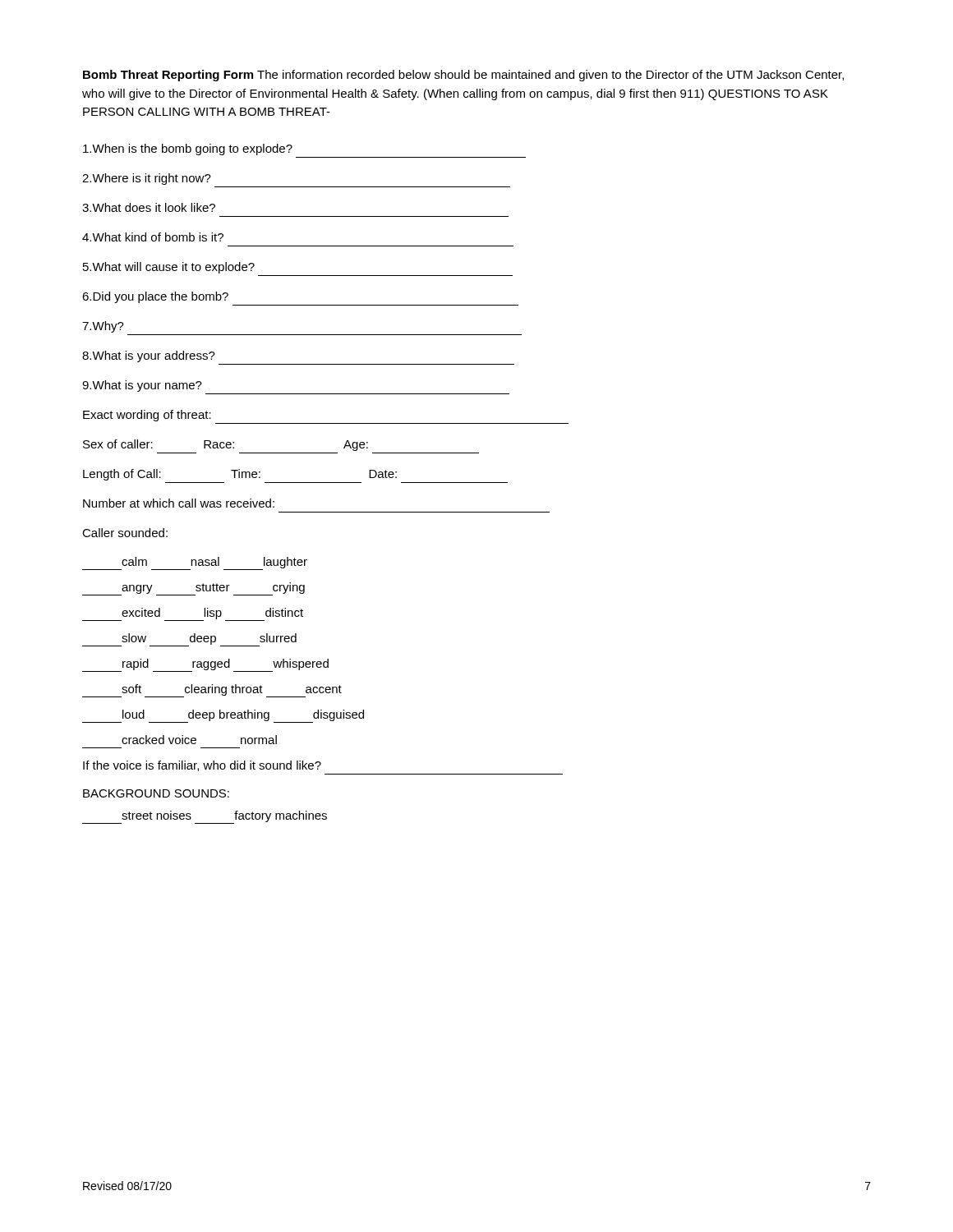Select the text block with the text "Number at which call was"
Image resolution: width=953 pixels, height=1232 pixels.
coord(316,503)
